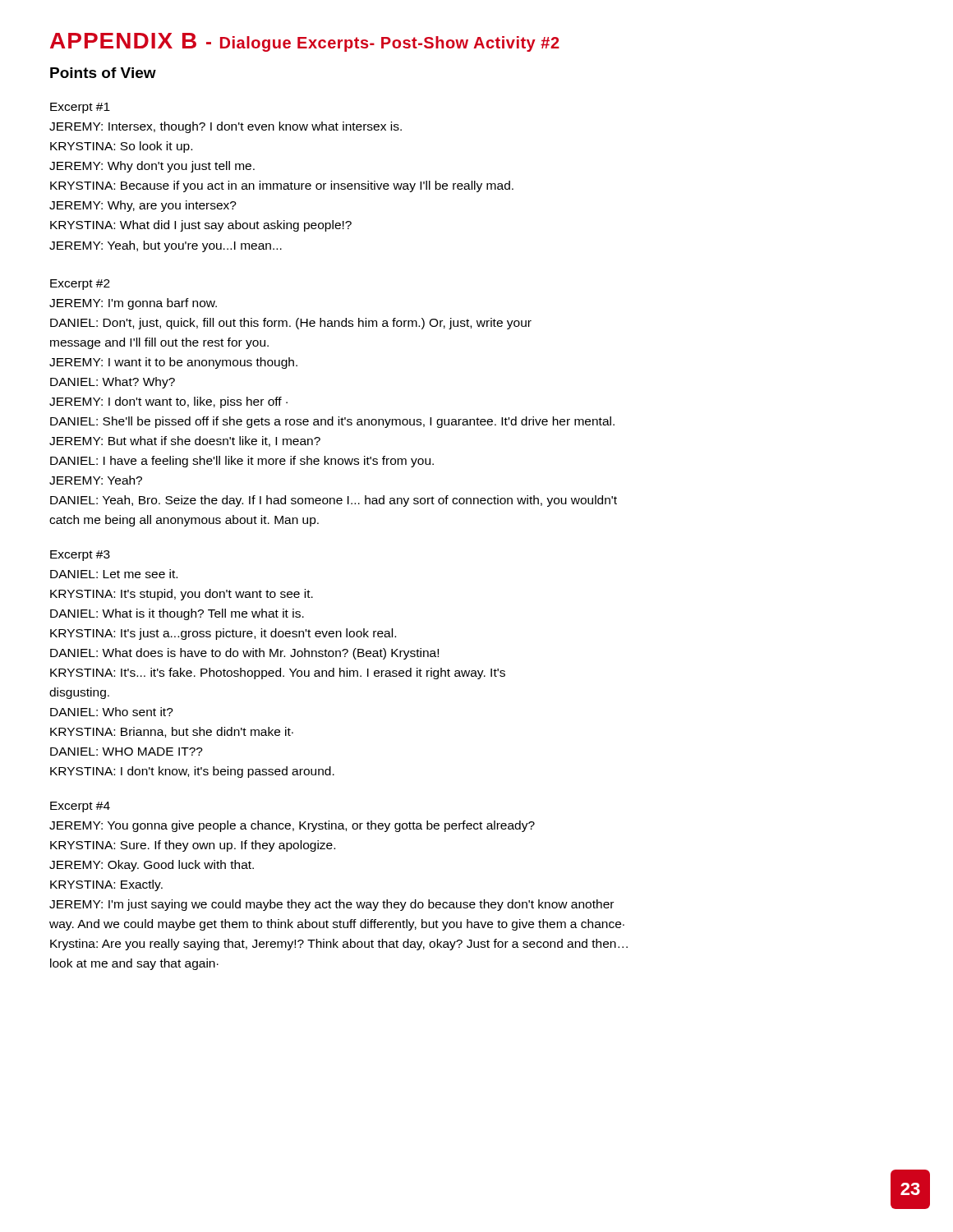Viewport: 953px width, 1232px height.
Task: Find the block starting "APPENDIX B - Dialogue Excerpts- Post-Show Activity #2"
Action: 305,41
